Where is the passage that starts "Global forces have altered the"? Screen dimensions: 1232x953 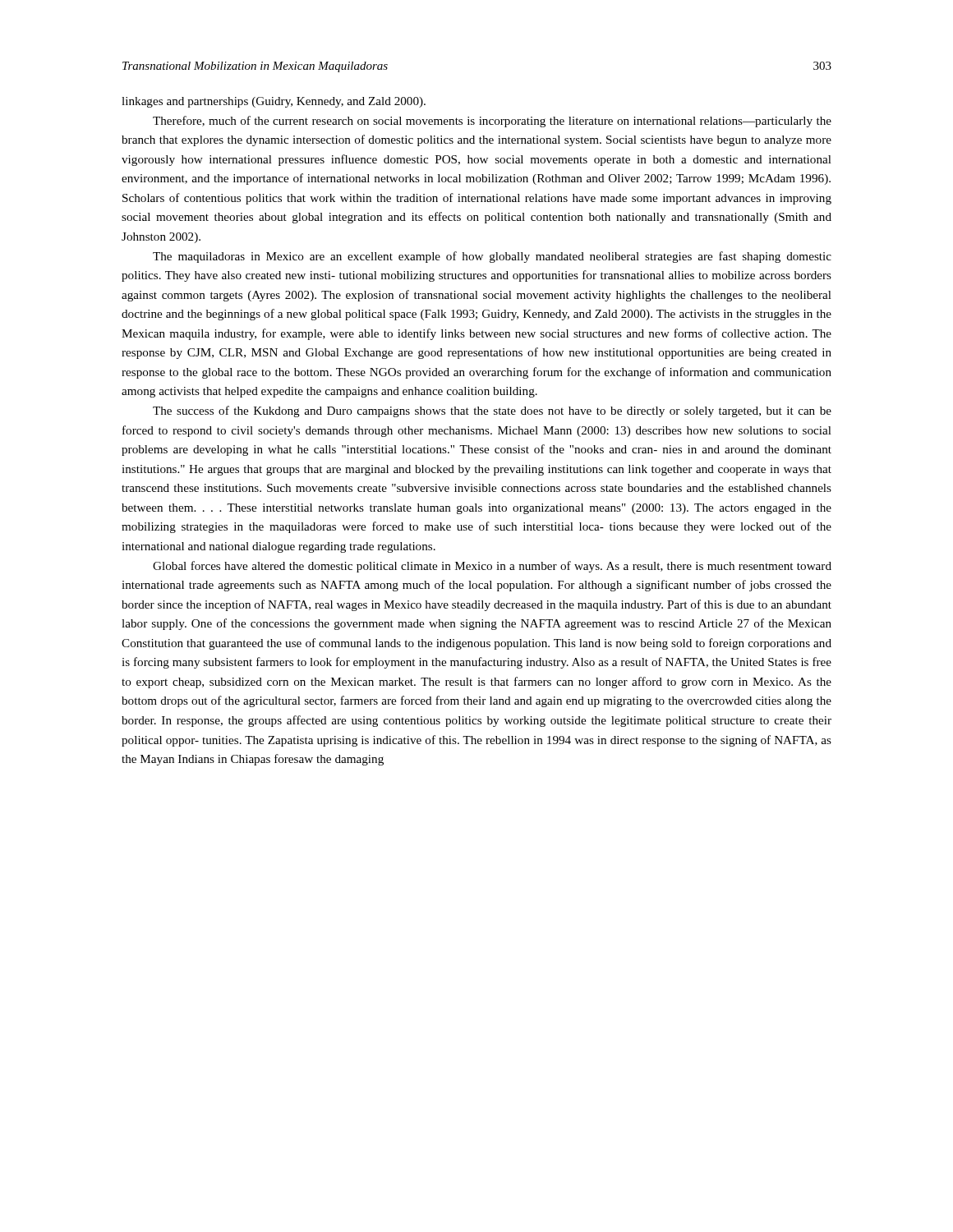(x=476, y=662)
